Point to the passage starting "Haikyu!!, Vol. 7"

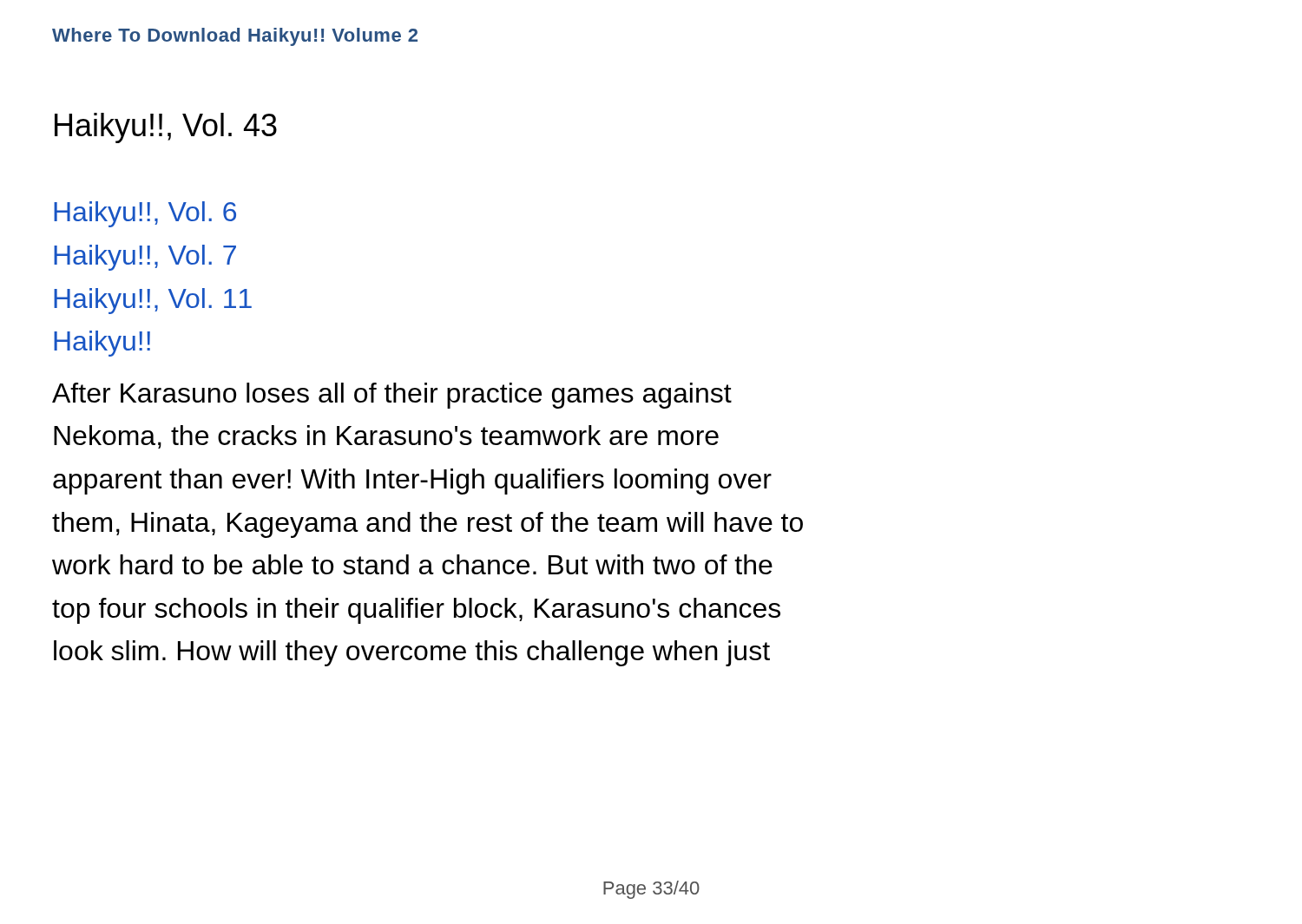coord(145,255)
